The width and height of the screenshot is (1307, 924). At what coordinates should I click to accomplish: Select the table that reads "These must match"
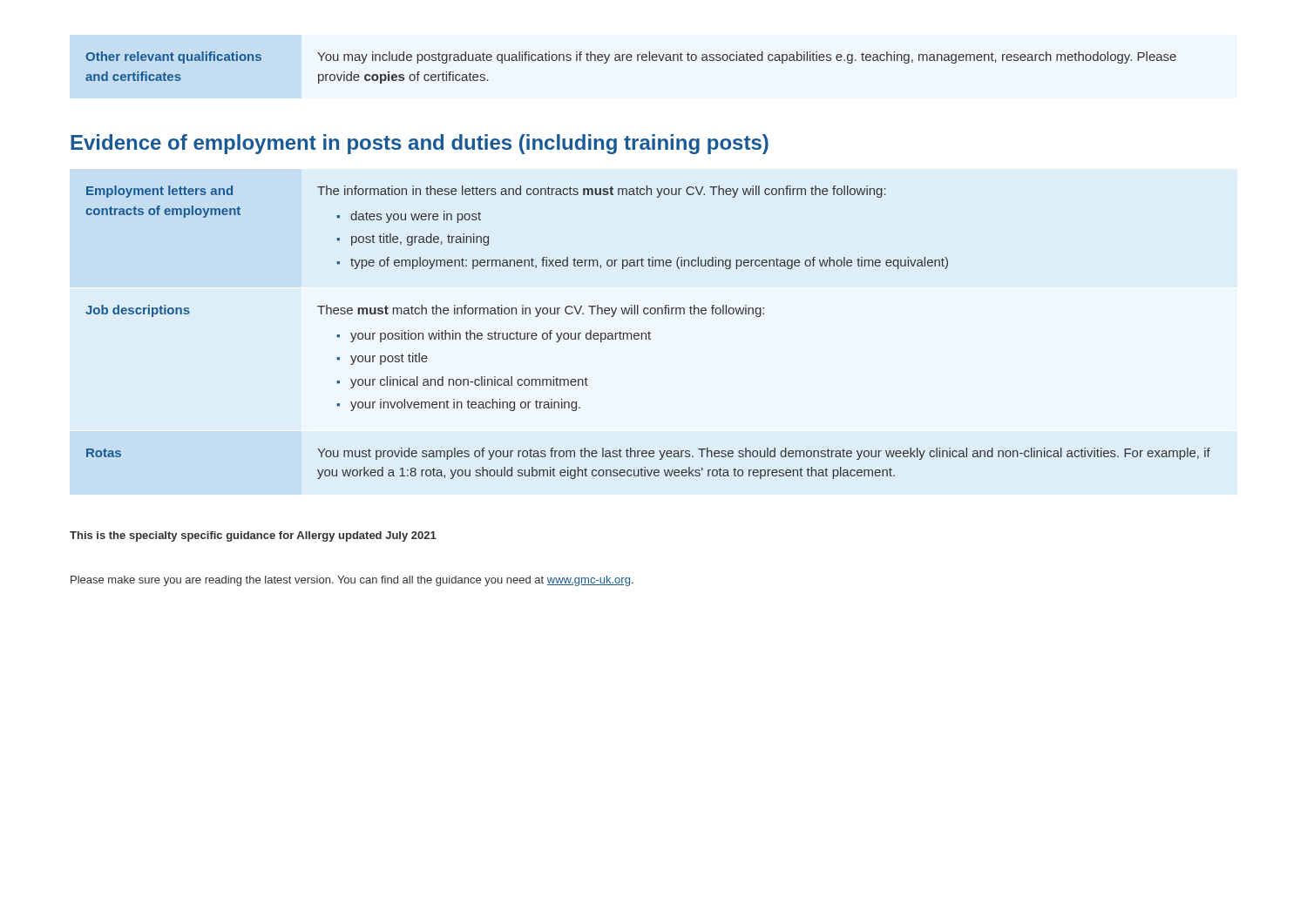pos(654,332)
